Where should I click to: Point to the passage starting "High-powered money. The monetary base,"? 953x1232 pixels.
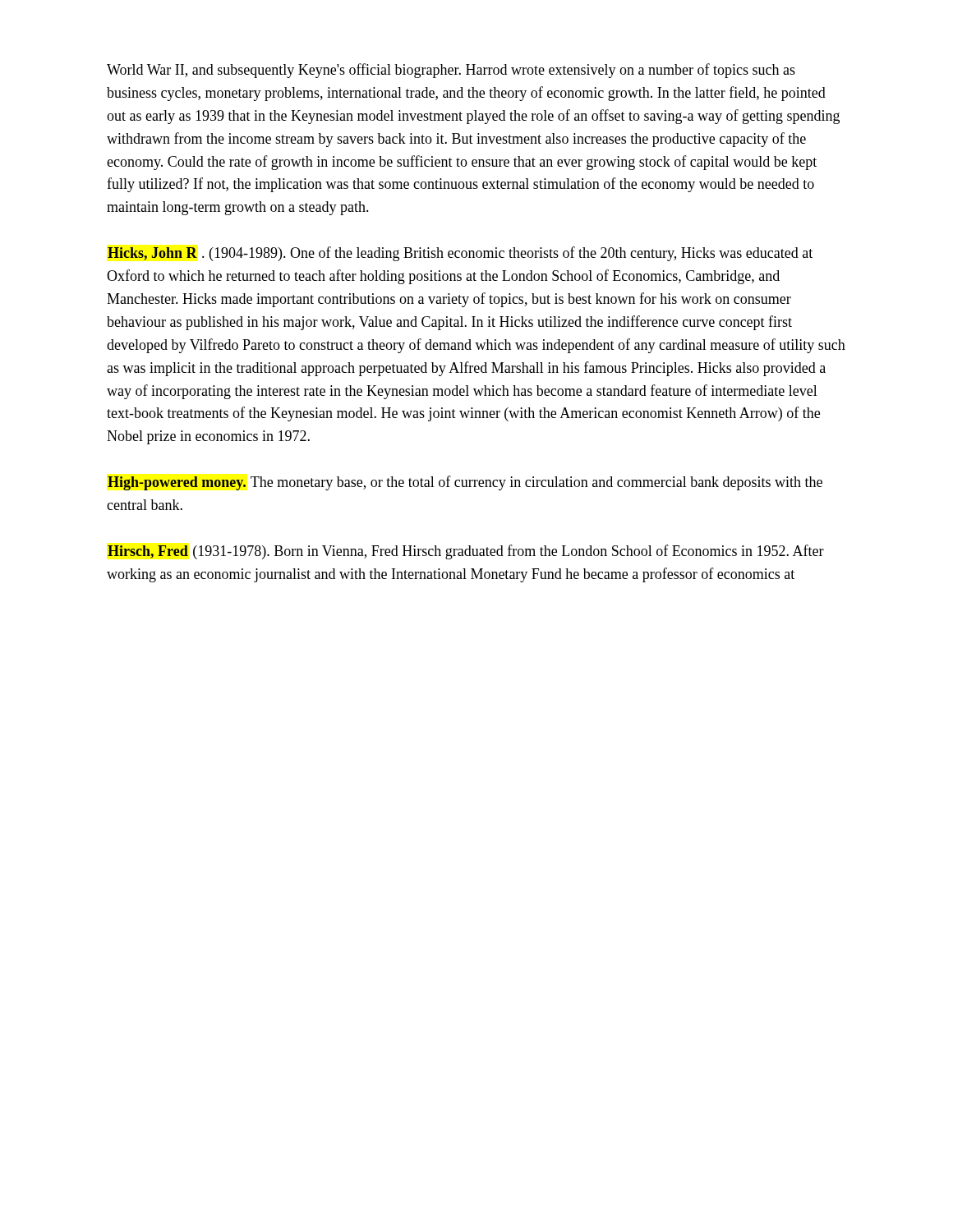click(465, 494)
